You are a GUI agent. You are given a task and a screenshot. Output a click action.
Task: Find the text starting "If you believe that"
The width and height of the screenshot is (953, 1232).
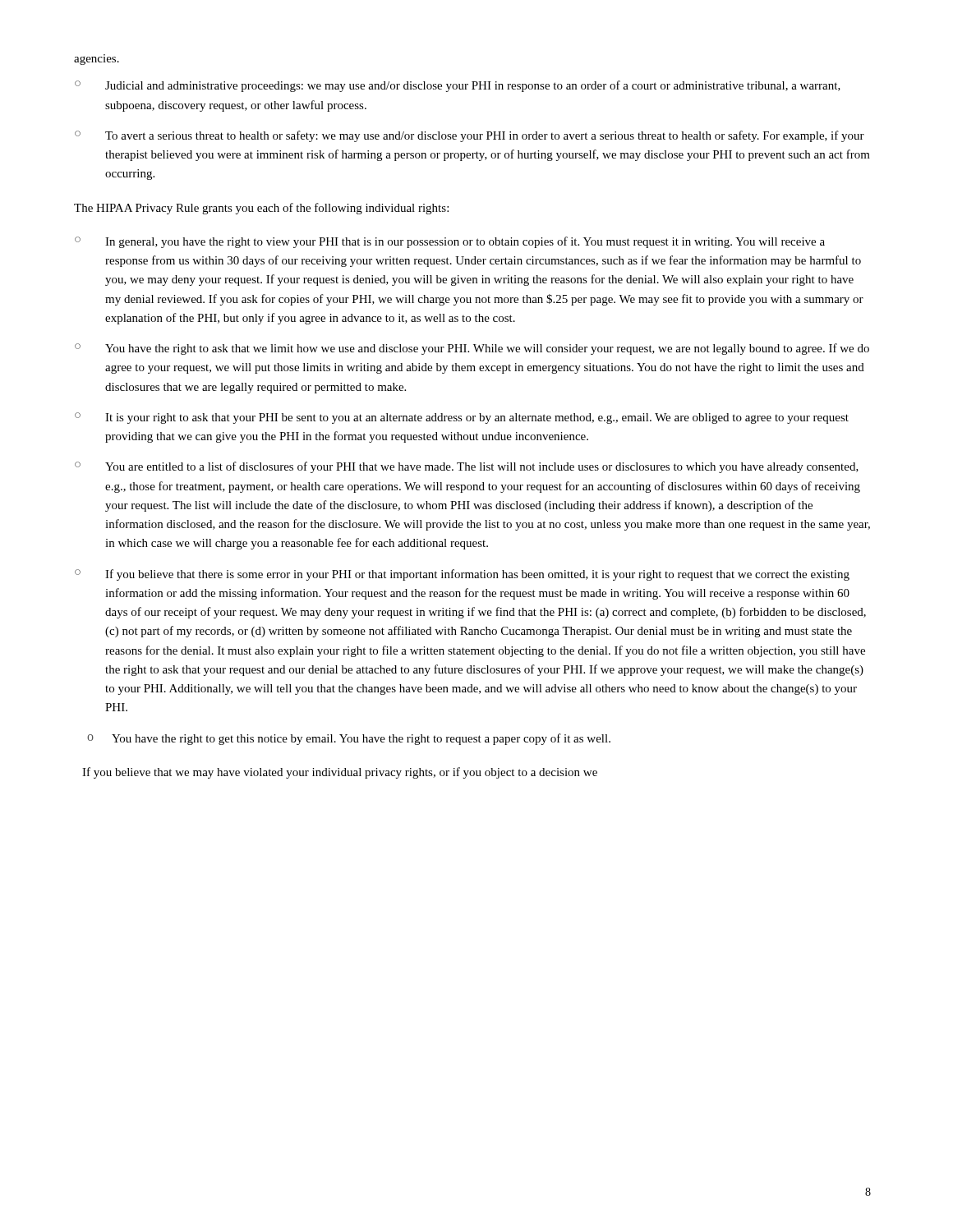point(340,772)
